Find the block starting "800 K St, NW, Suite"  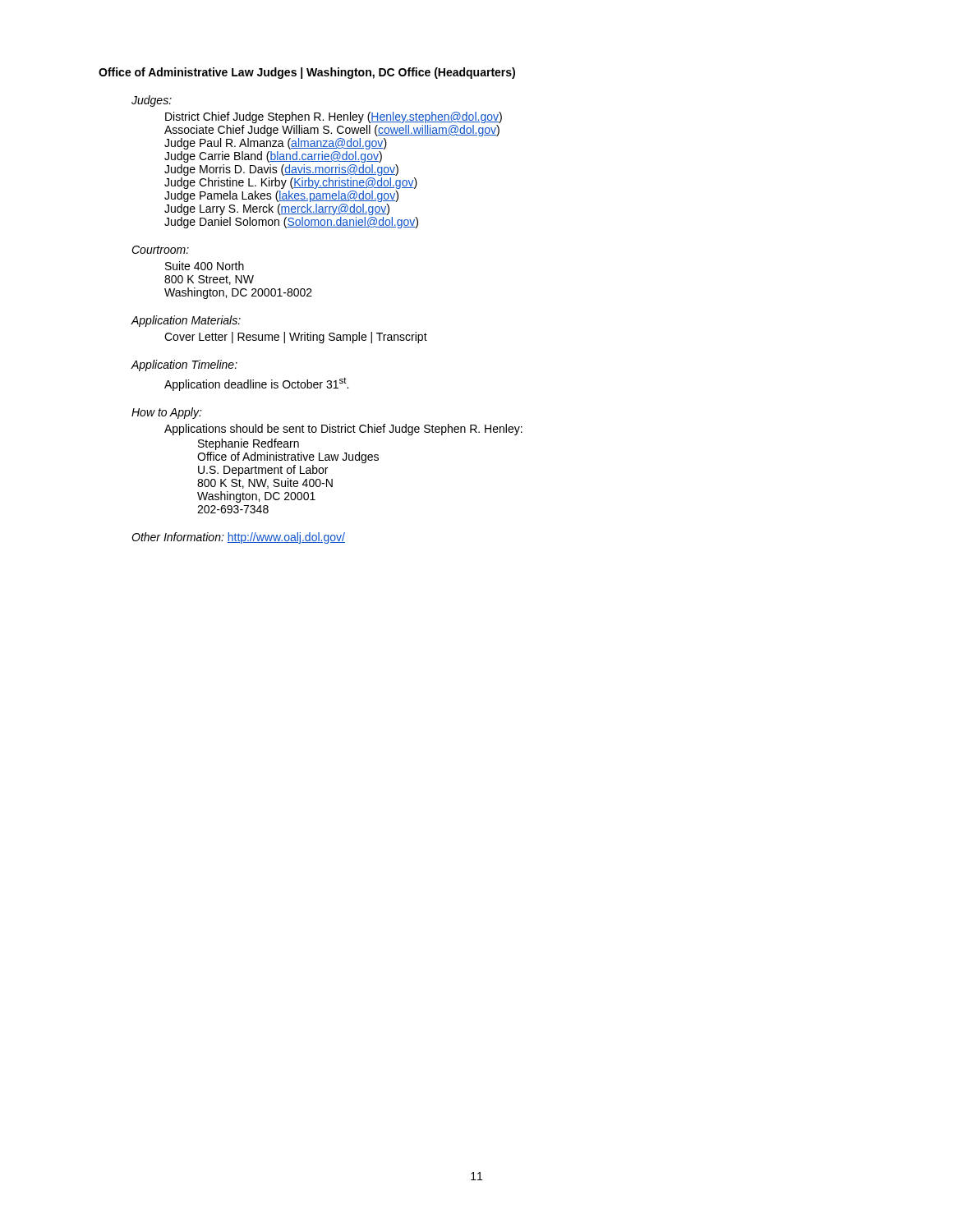pos(265,483)
